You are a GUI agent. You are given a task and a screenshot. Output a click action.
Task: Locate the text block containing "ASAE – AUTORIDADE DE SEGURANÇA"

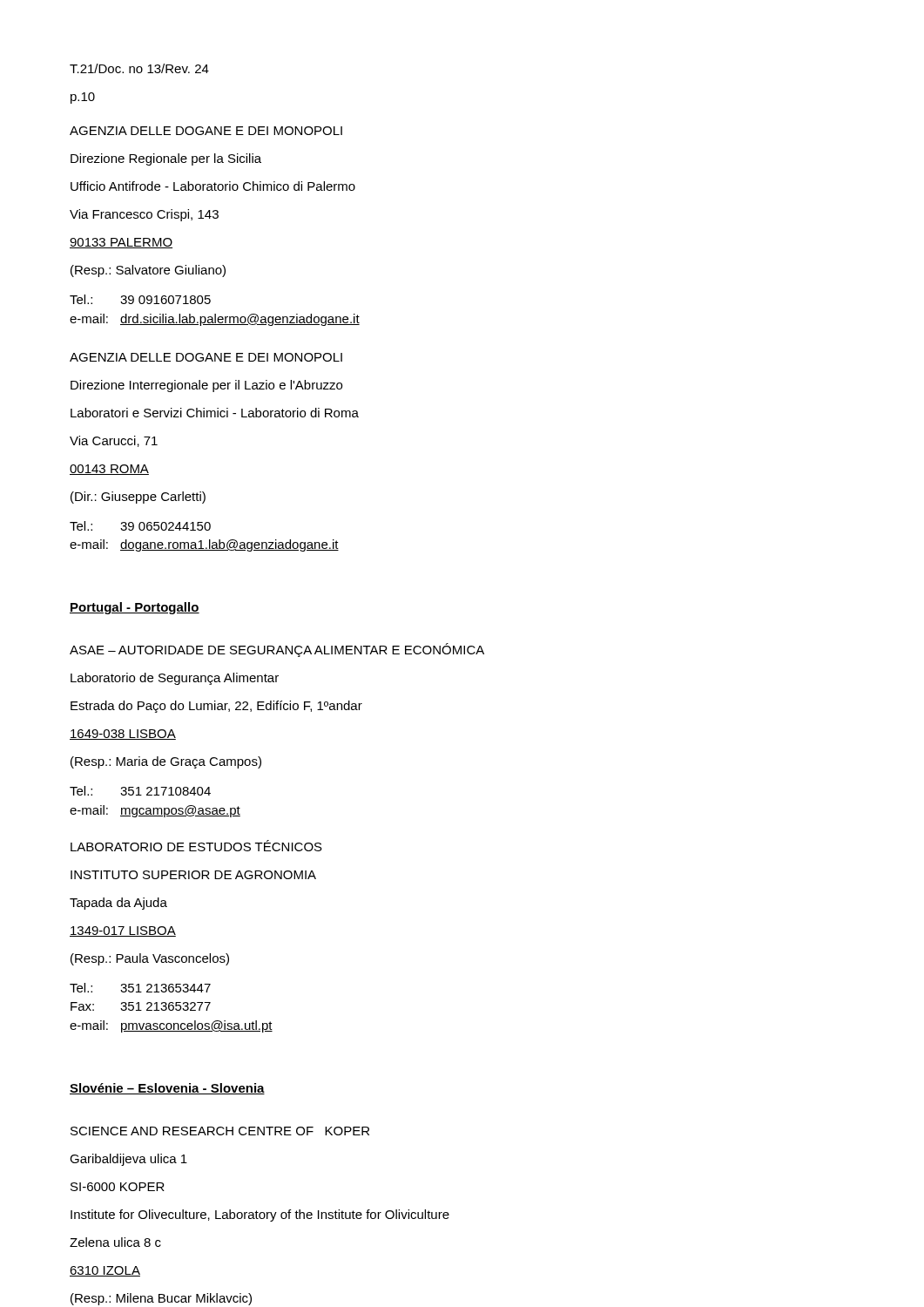(277, 650)
